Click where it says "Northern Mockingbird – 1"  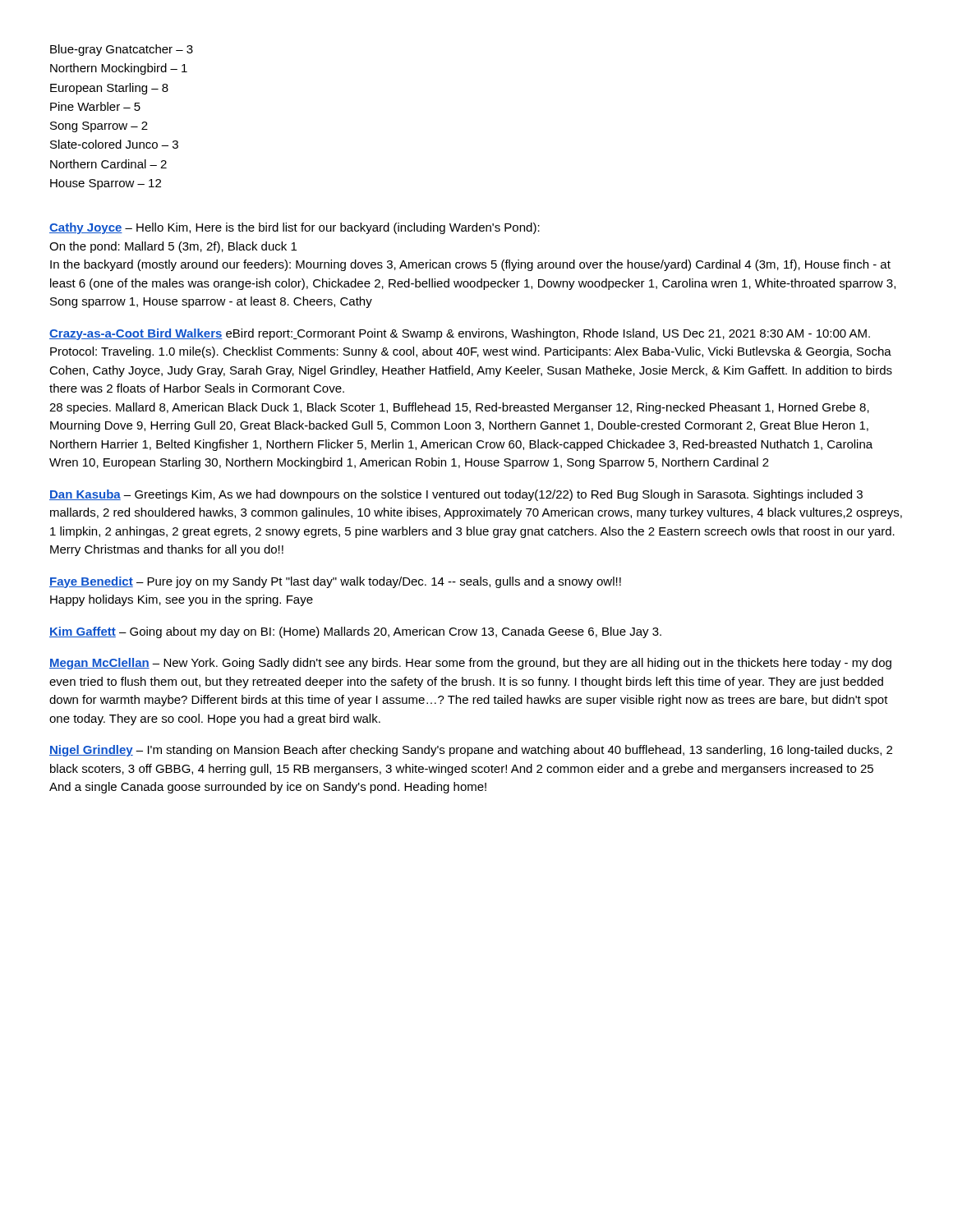pos(118,68)
